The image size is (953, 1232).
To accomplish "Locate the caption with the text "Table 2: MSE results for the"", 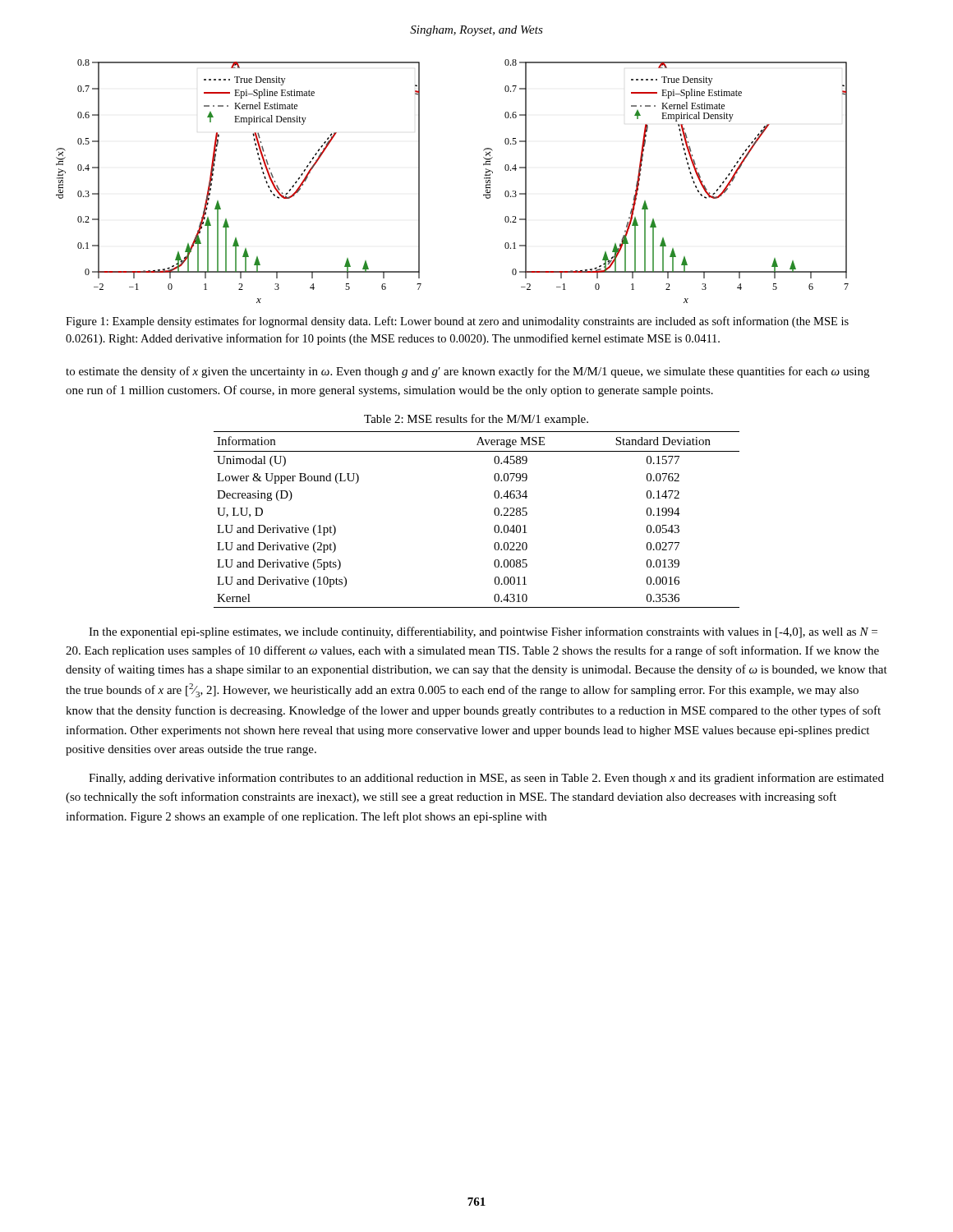I will pyautogui.click(x=476, y=419).
